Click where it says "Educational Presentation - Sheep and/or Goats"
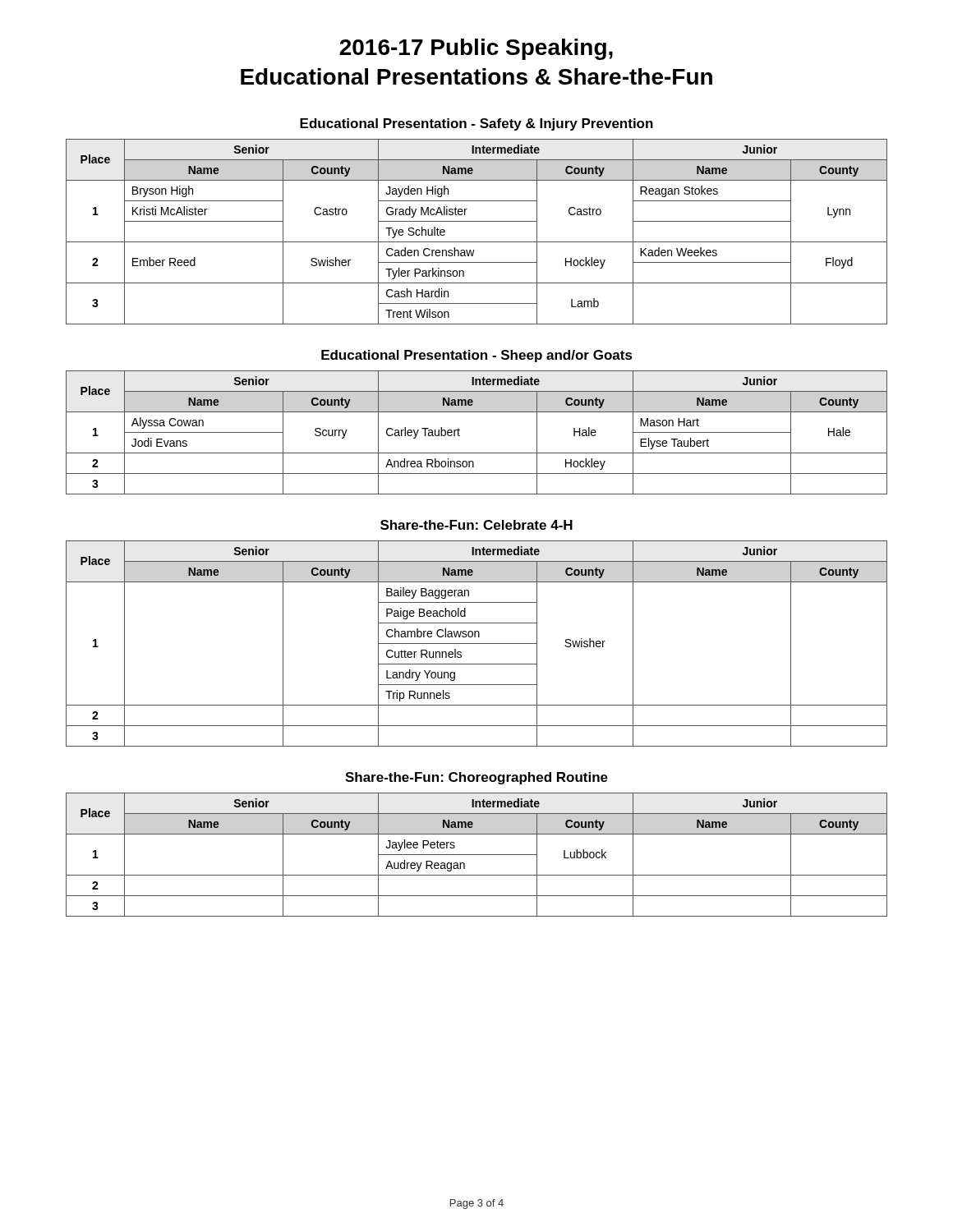The height and width of the screenshot is (1232, 953). (476, 355)
